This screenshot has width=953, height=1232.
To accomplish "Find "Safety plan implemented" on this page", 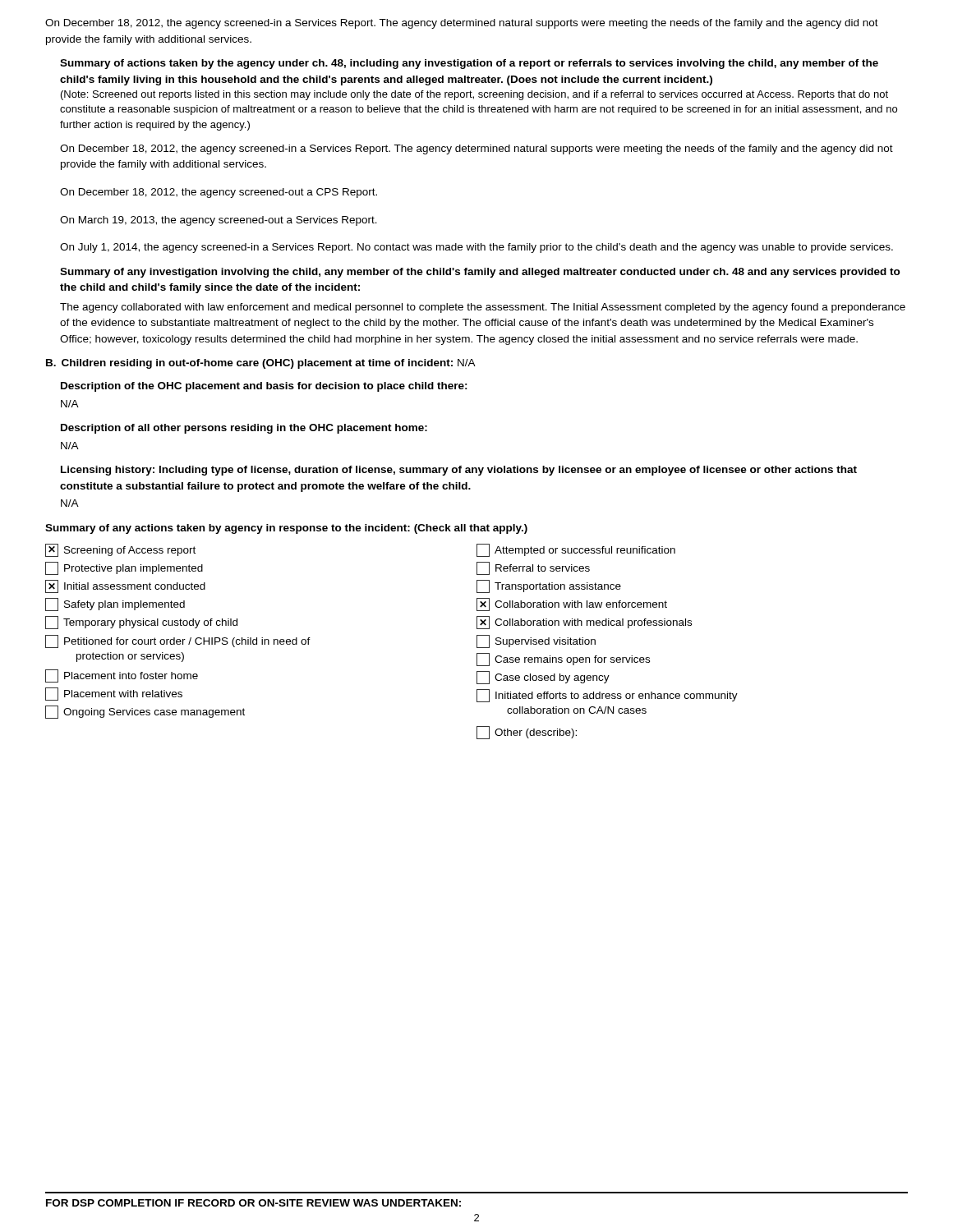I will (115, 605).
